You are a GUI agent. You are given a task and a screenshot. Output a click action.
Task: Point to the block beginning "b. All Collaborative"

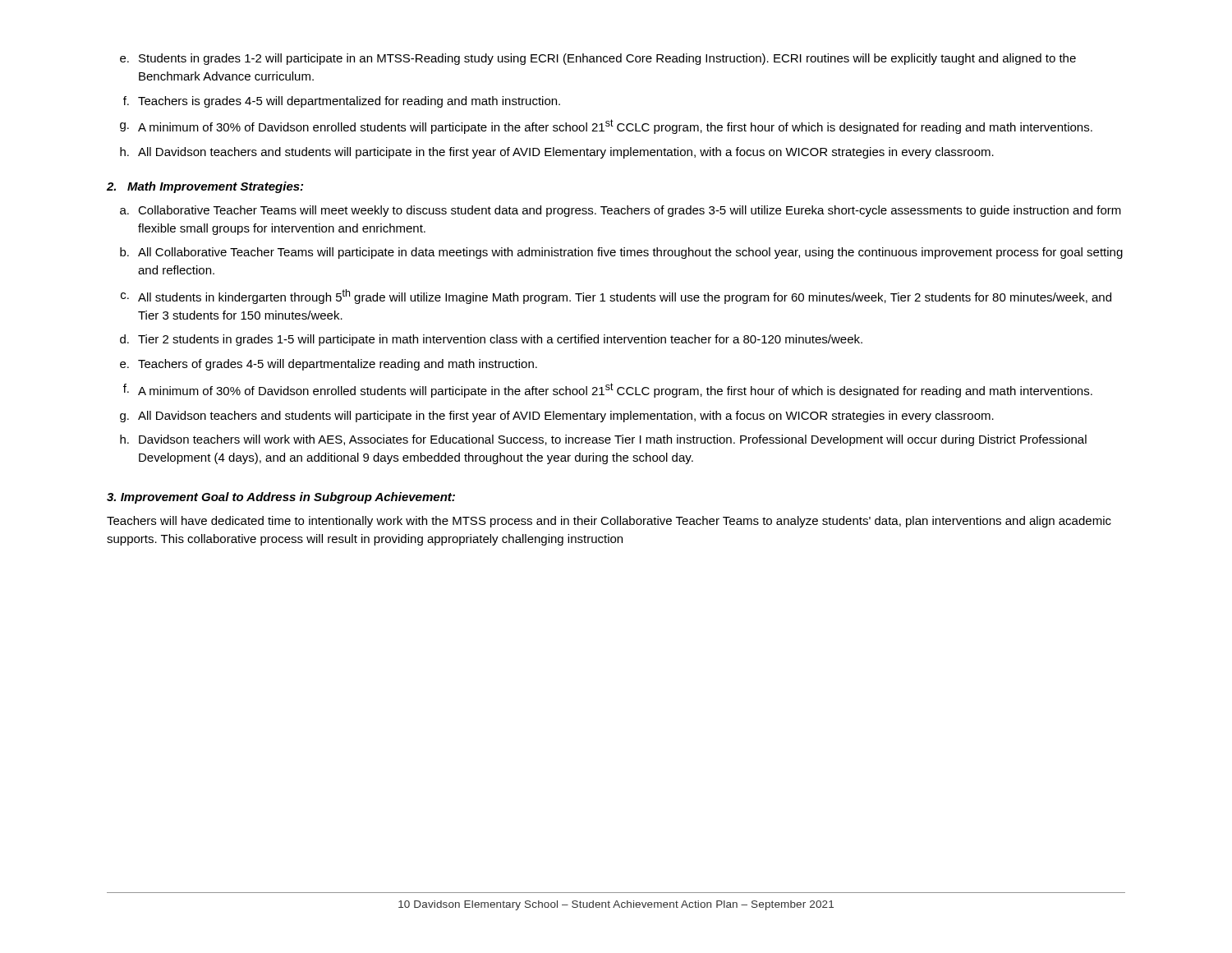[616, 261]
